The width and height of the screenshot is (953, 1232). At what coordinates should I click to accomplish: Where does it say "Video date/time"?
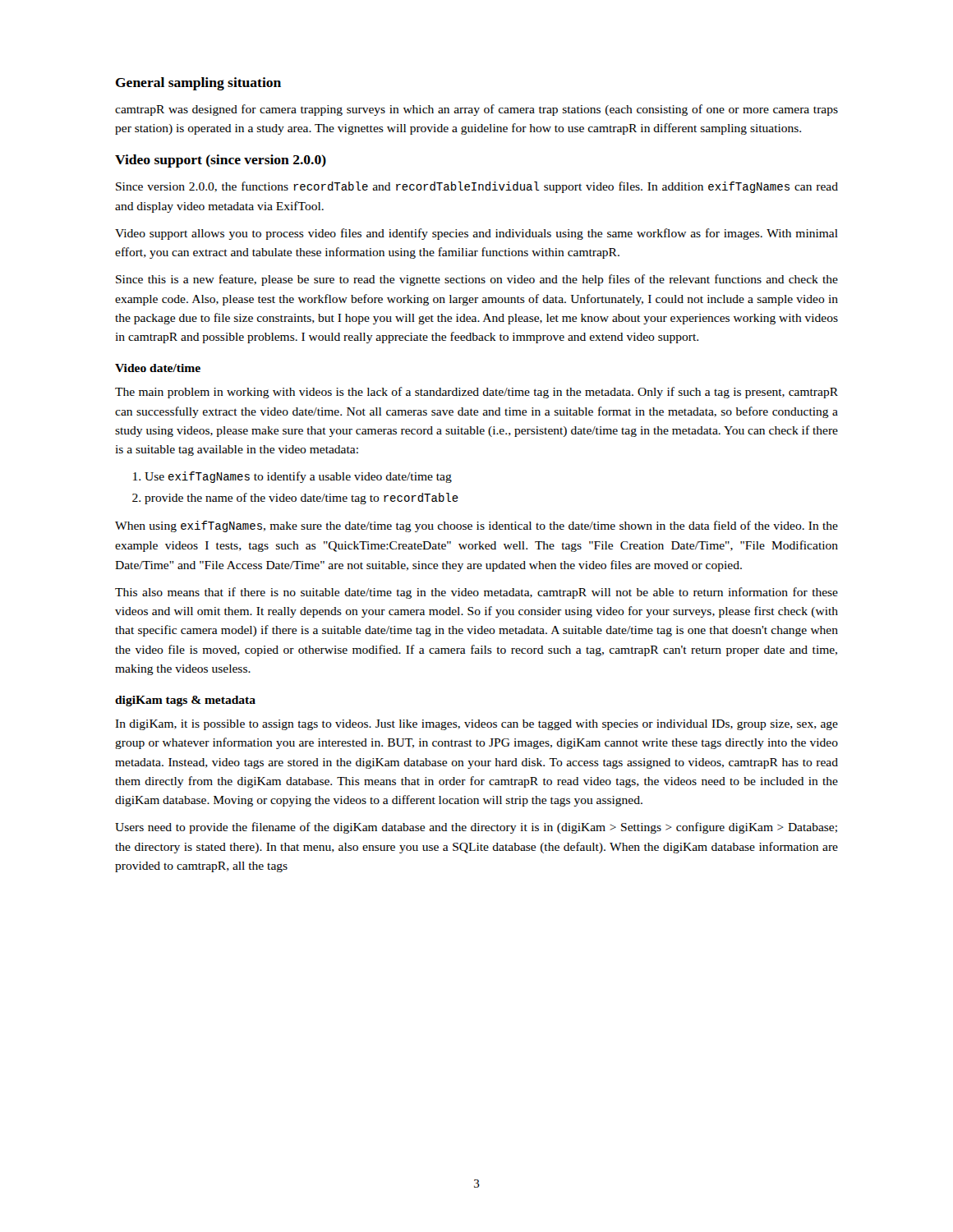coord(158,368)
